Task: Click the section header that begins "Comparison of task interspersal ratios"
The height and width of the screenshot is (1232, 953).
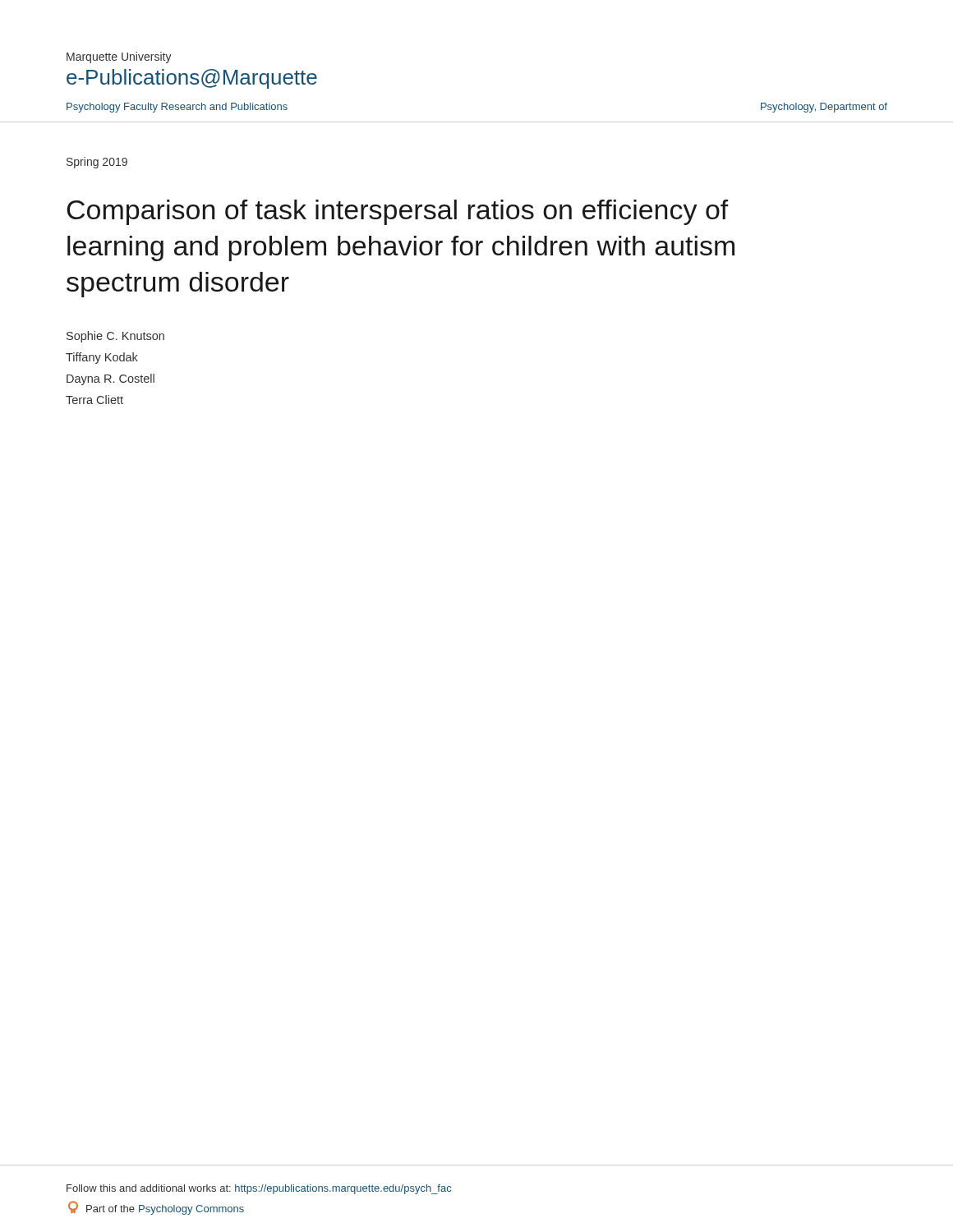Action: coord(435,246)
